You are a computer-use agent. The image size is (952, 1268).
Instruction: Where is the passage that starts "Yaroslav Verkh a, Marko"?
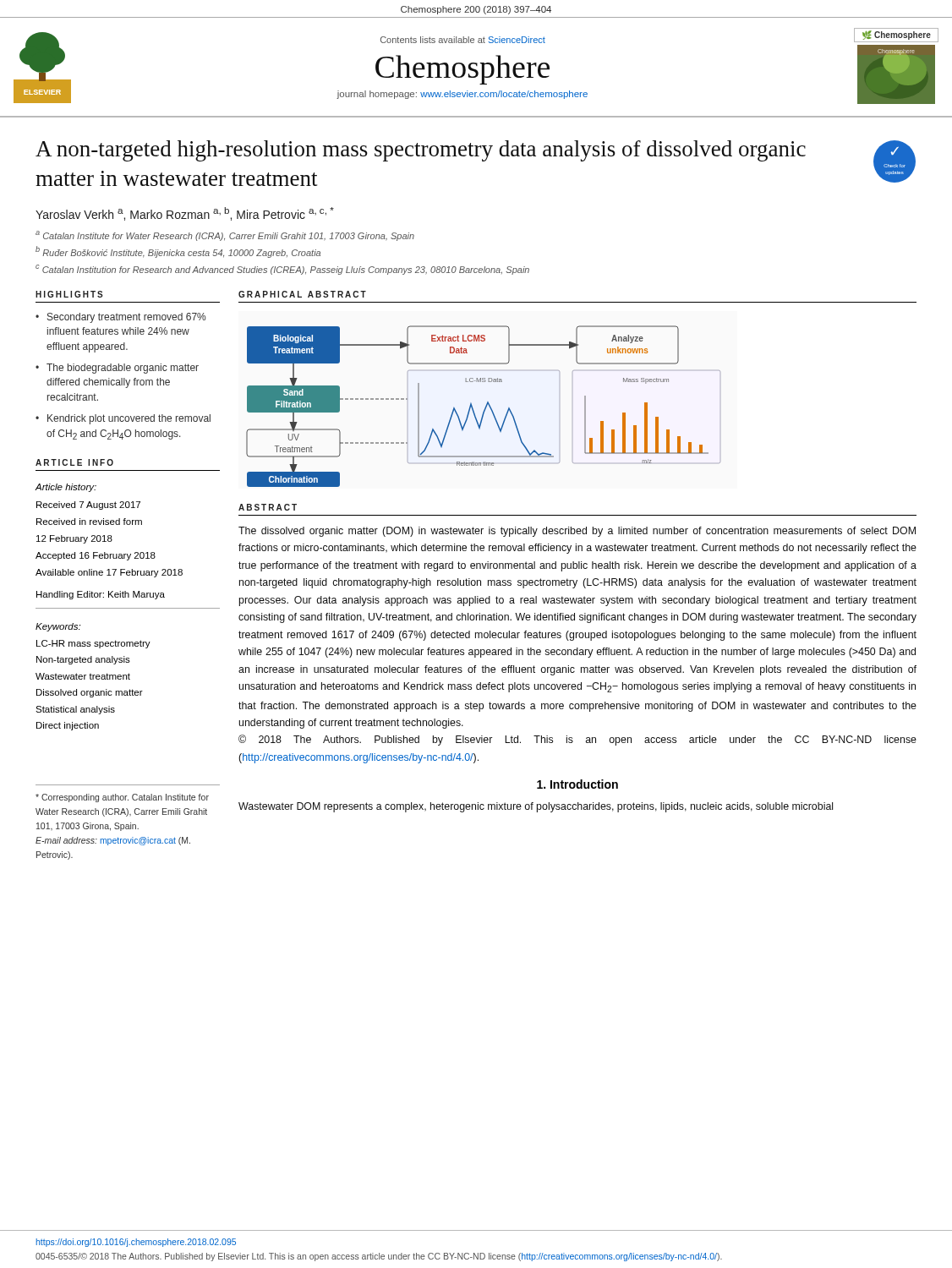[x=185, y=213]
